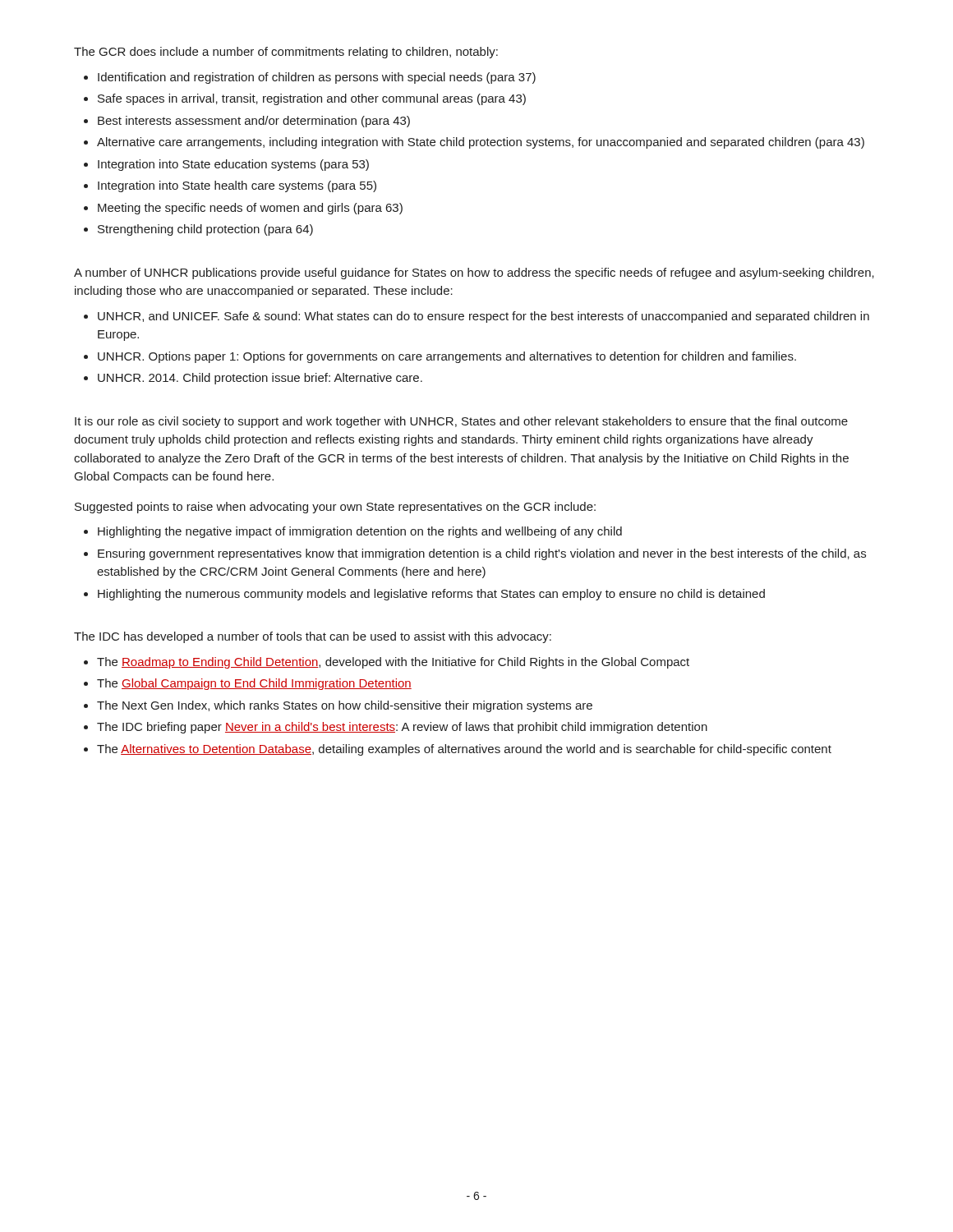953x1232 pixels.
Task: Click on the list item that says "Strengthening child protection (para 64)"
Action: (205, 230)
